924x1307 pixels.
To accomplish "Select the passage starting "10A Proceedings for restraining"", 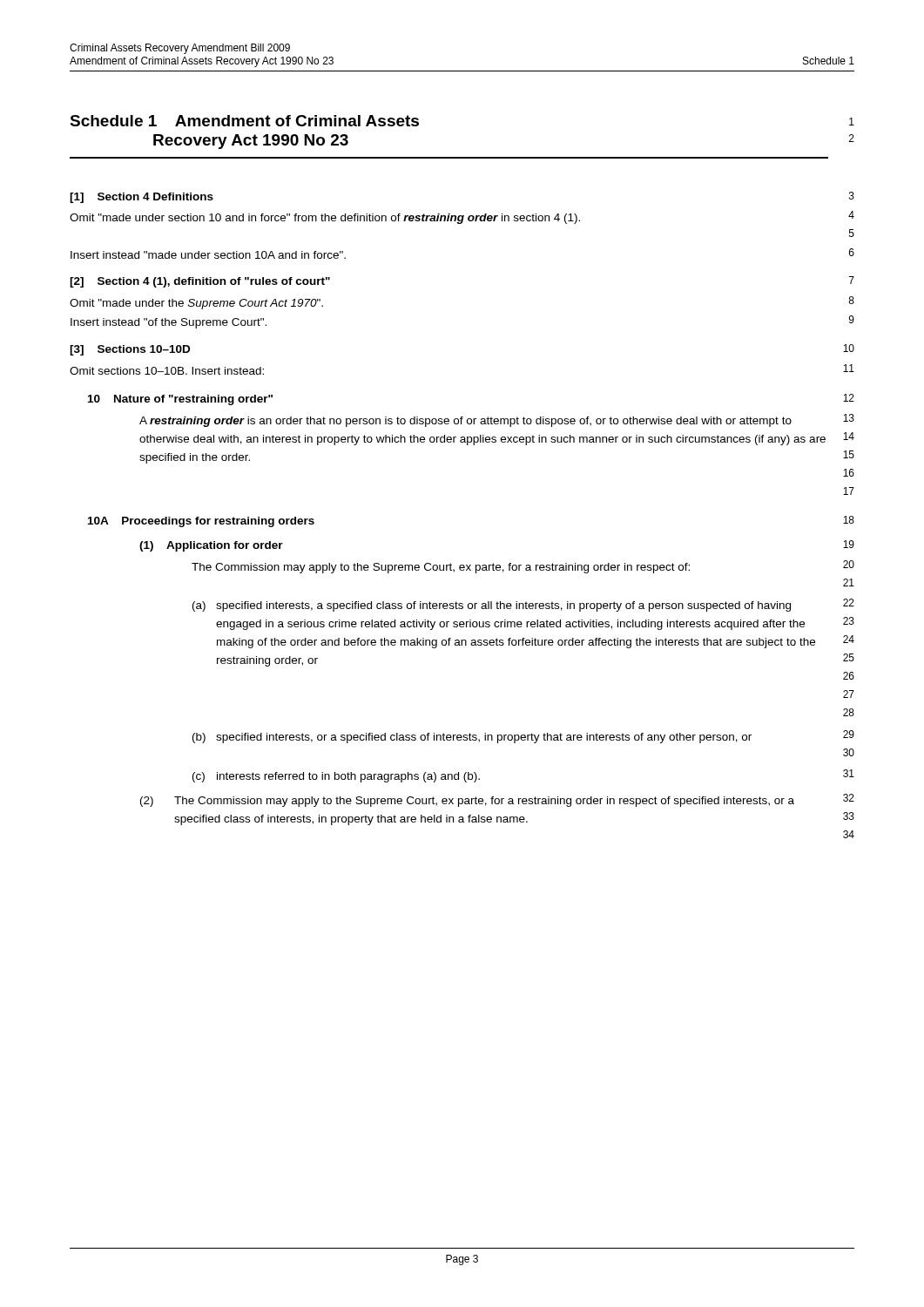I will click(201, 521).
